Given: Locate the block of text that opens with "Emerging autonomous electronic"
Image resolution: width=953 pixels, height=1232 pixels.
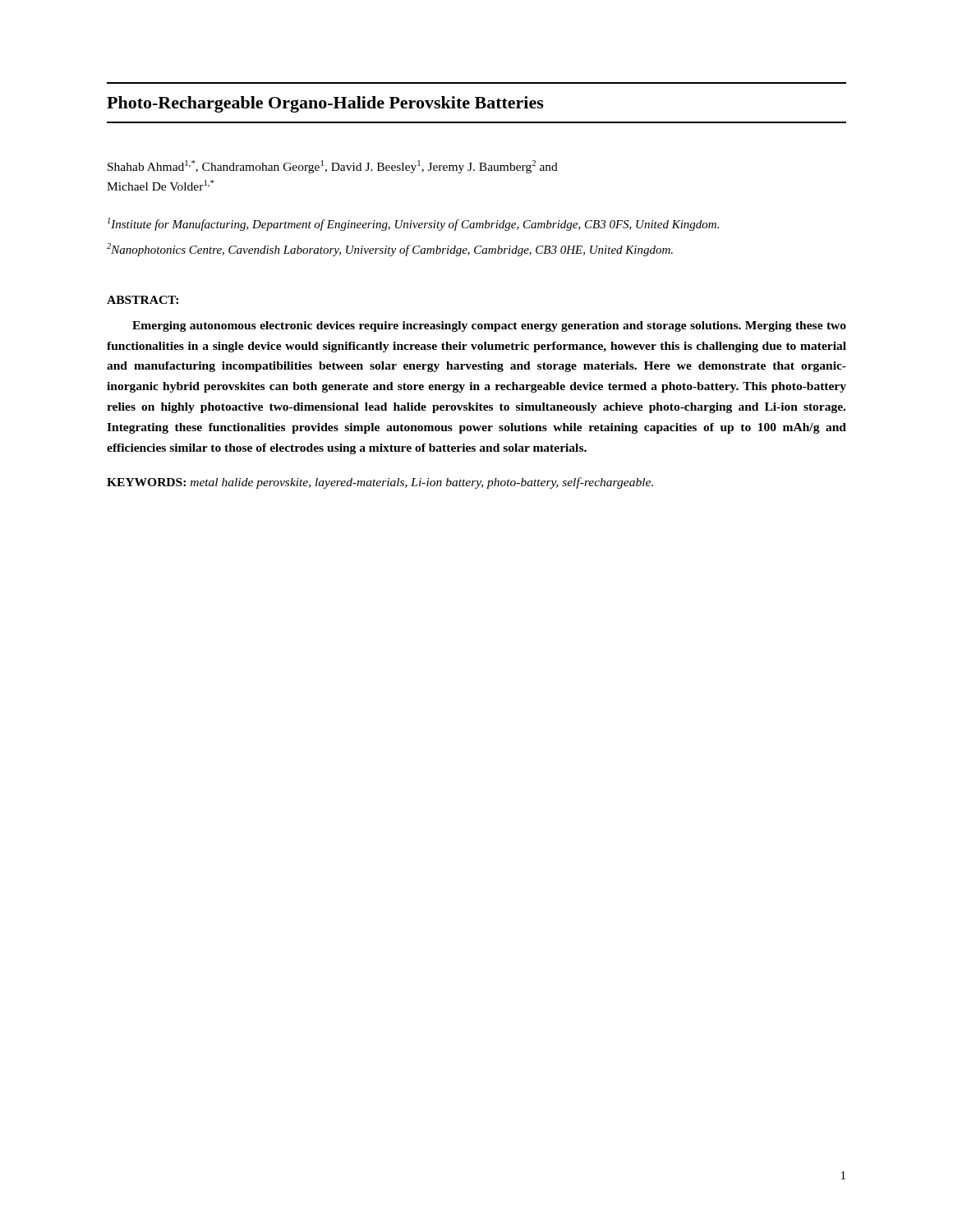Looking at the screenshot, I should click(476, 386).
